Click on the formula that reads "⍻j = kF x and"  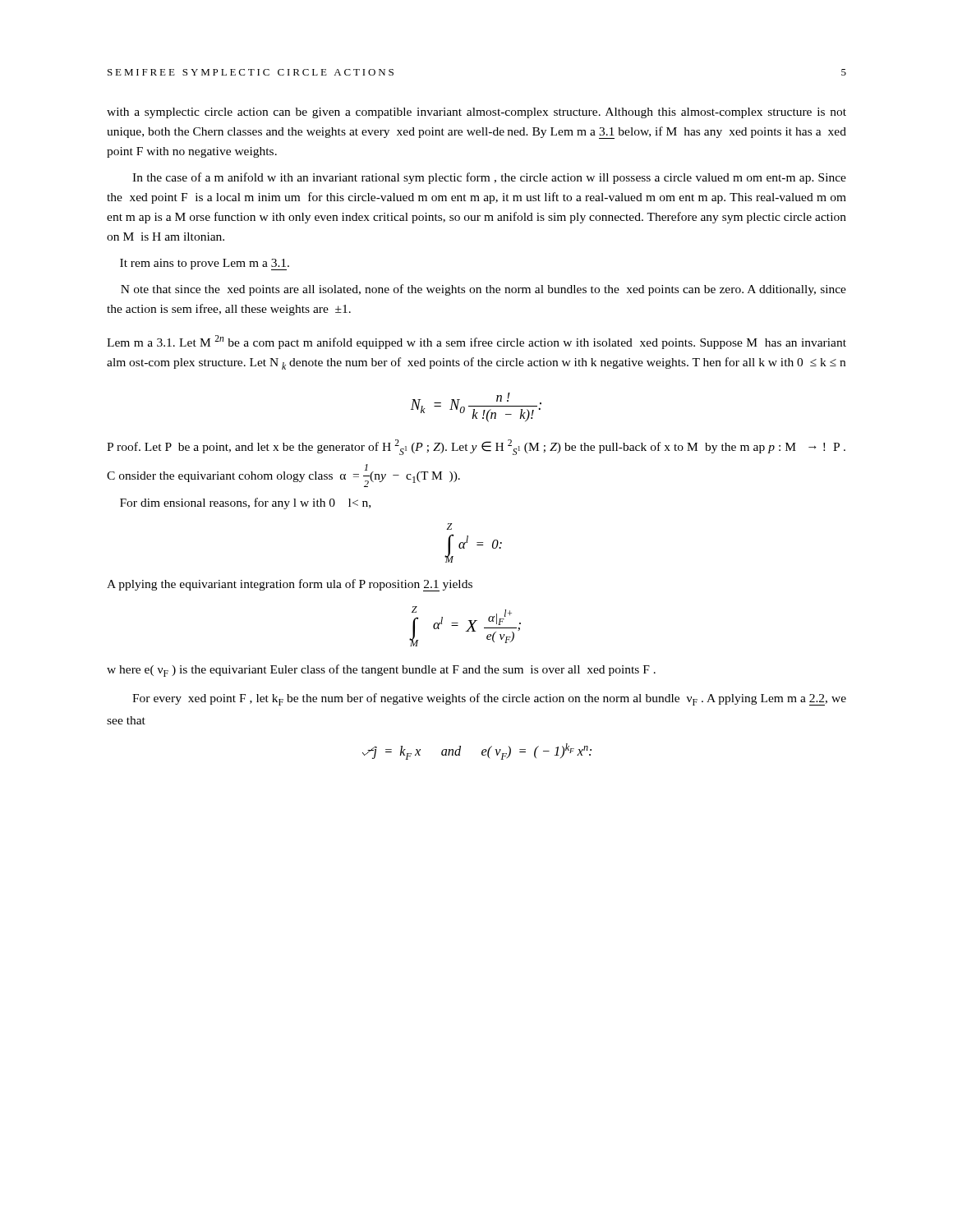[x=476, y=752]
